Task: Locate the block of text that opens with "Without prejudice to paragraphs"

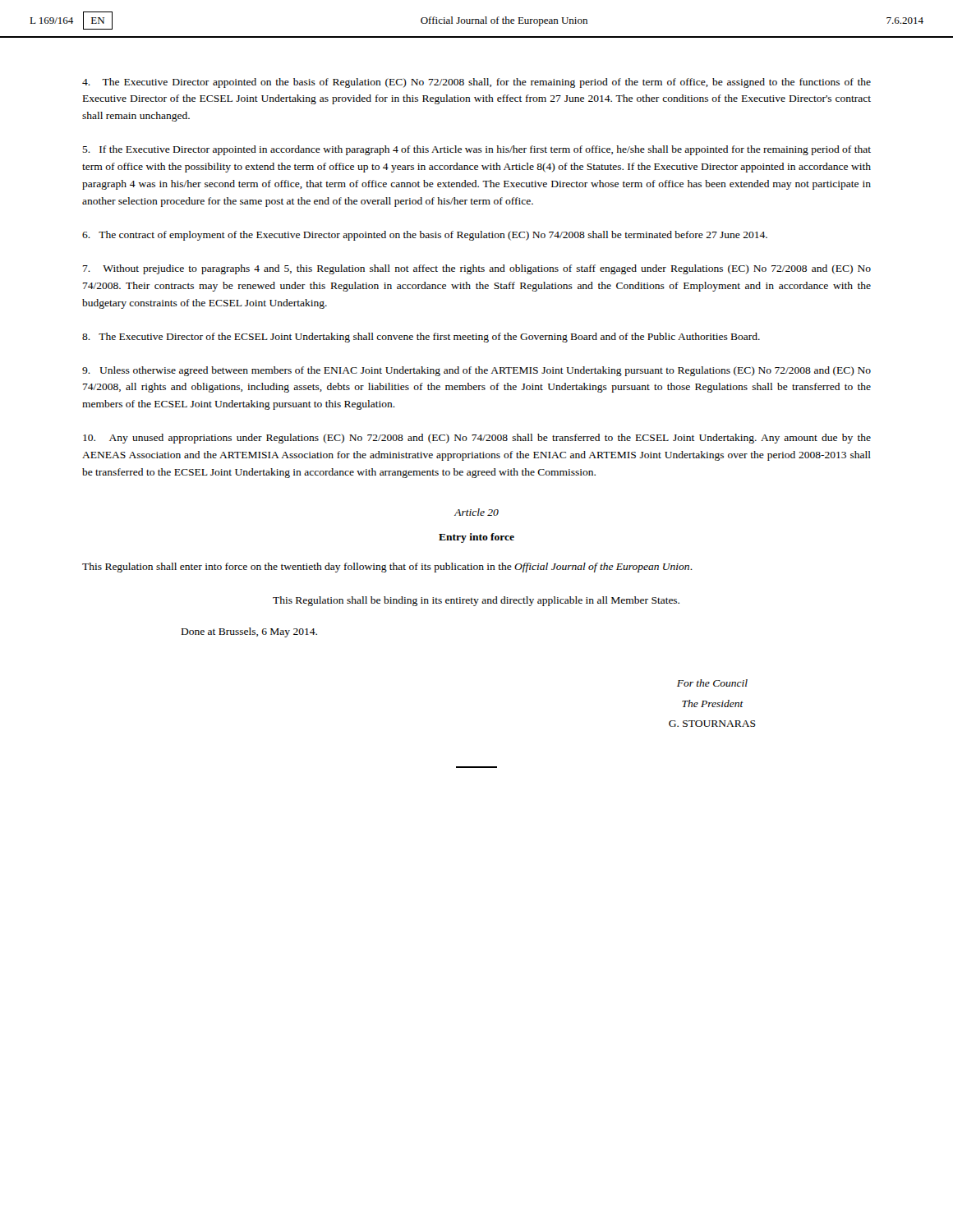Action: (476, 286)
